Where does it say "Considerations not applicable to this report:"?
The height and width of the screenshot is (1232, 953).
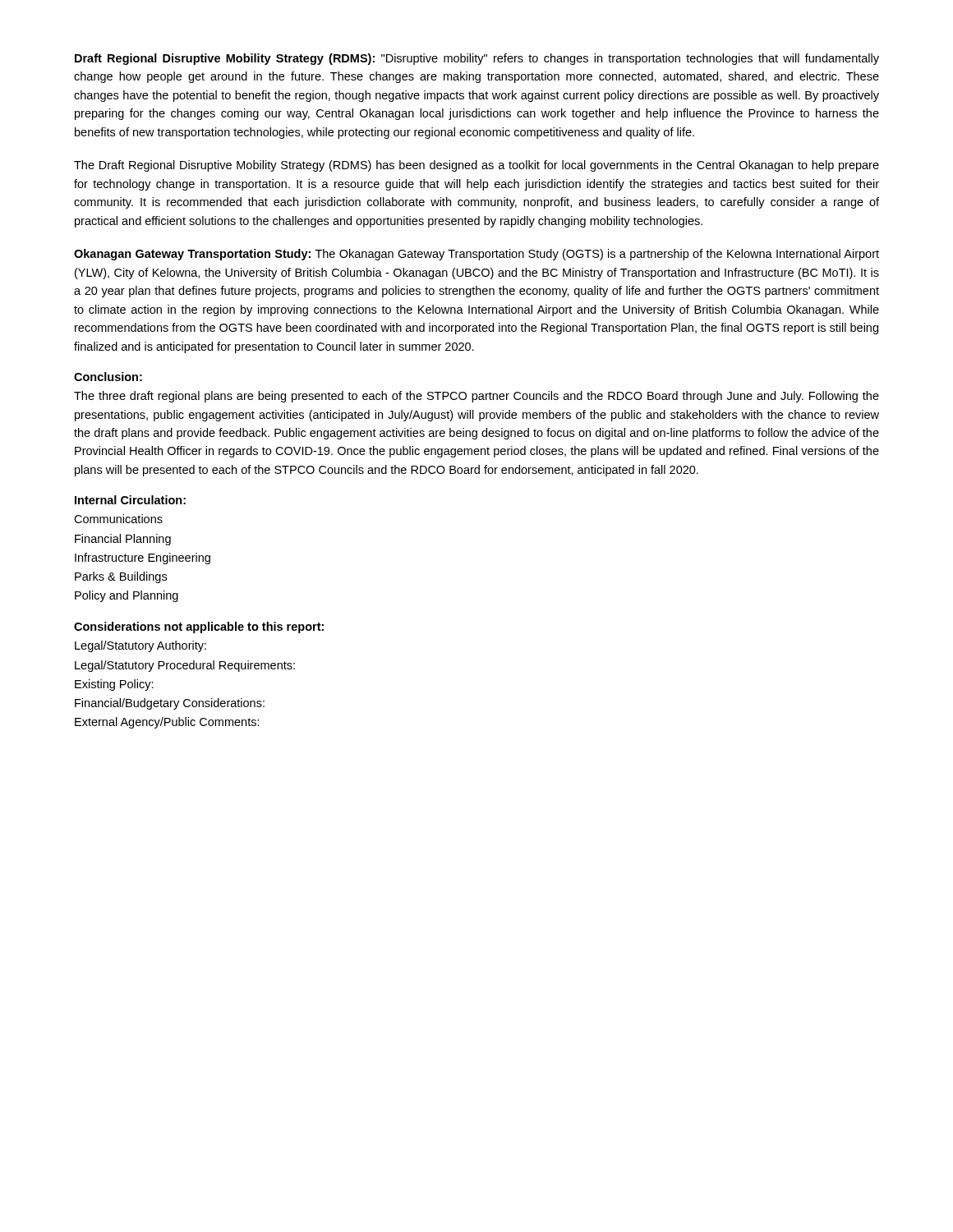[199, 627]
